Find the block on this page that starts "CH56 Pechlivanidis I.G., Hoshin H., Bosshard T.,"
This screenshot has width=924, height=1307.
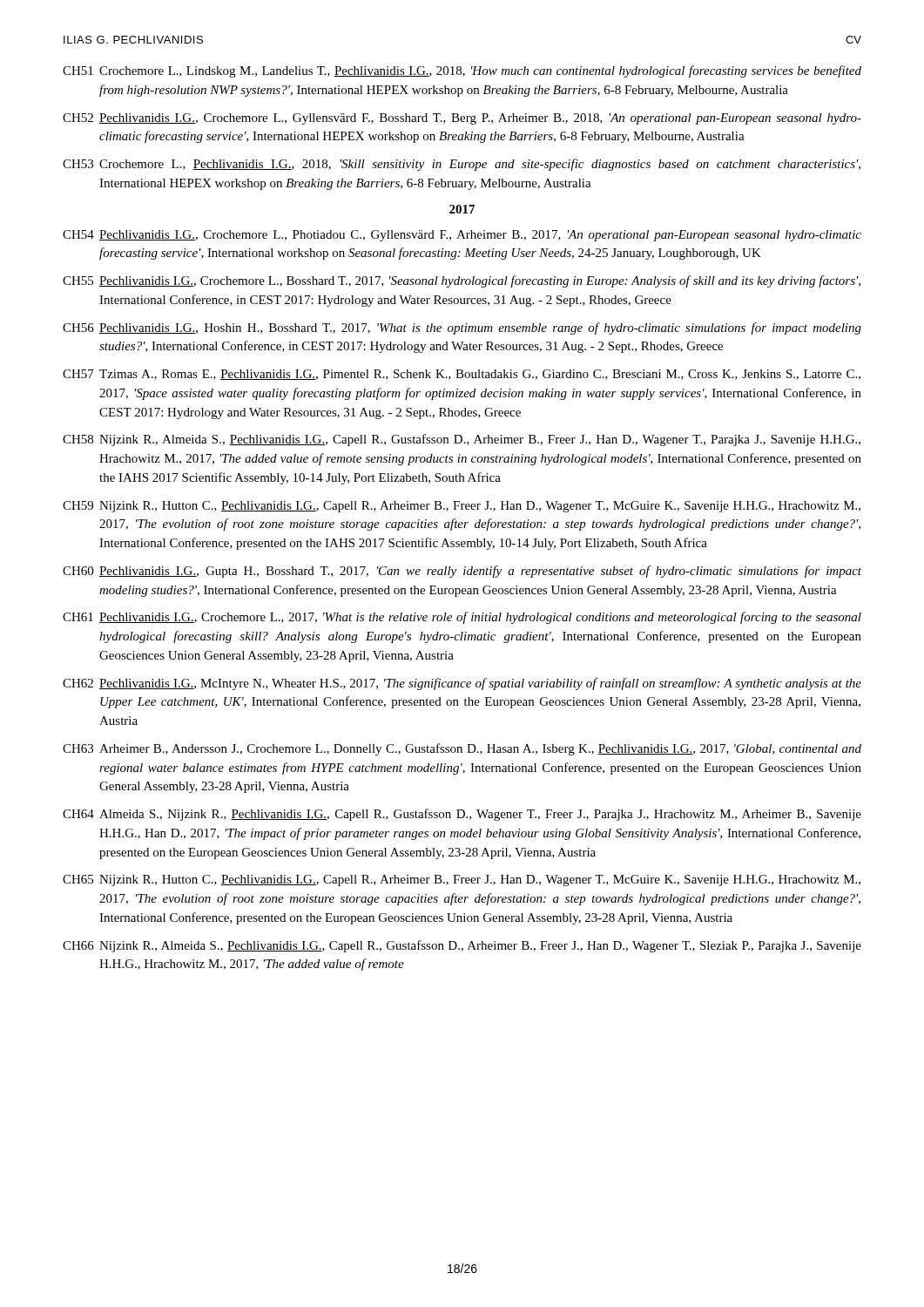coord(462,337)
